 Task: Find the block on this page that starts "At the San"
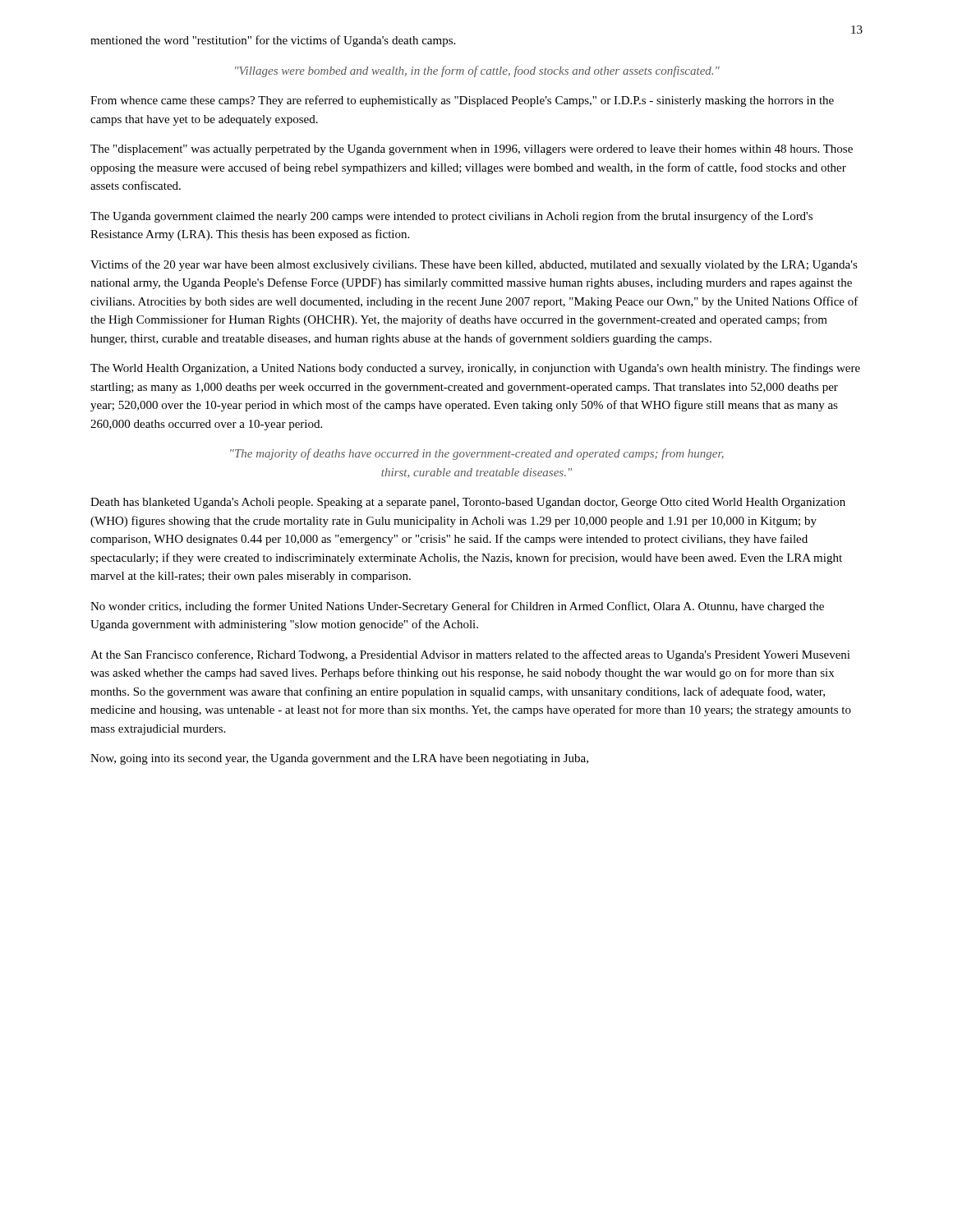pyautogui.click(x=471, y=691)
